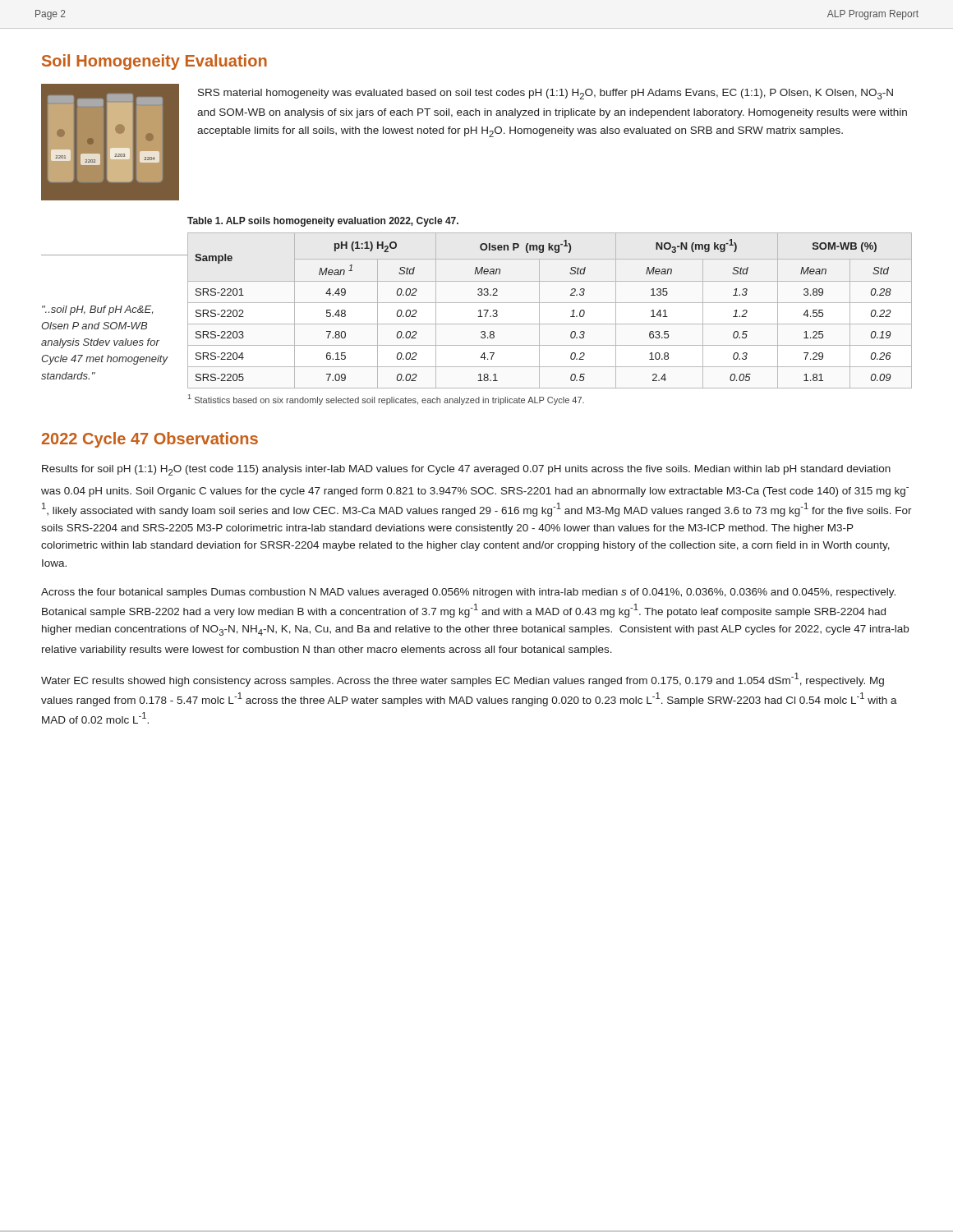Locate the photo
This screenshot has height=1232, width=953.
110,142
